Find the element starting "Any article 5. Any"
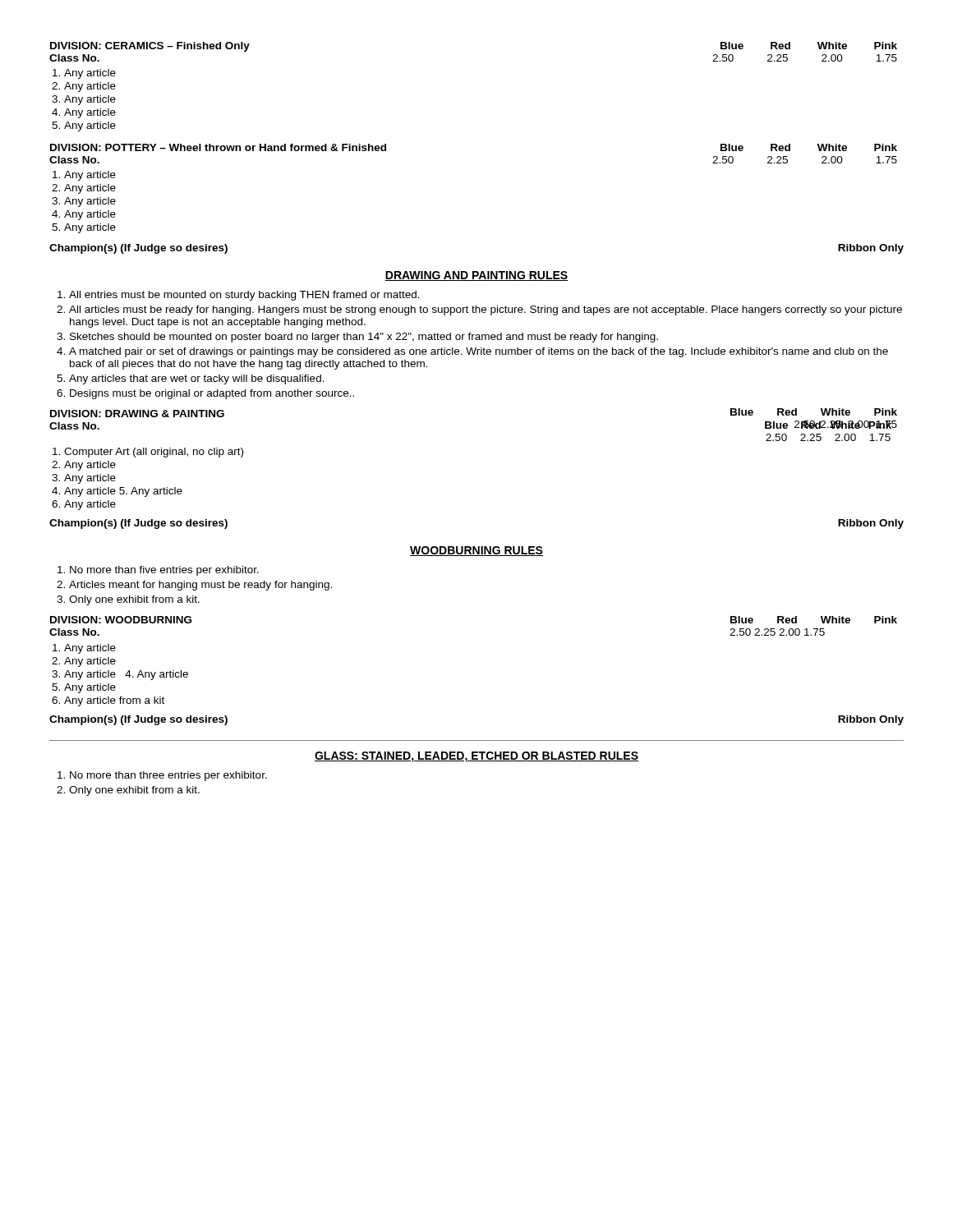The image size is (953, 1232). 123,491
